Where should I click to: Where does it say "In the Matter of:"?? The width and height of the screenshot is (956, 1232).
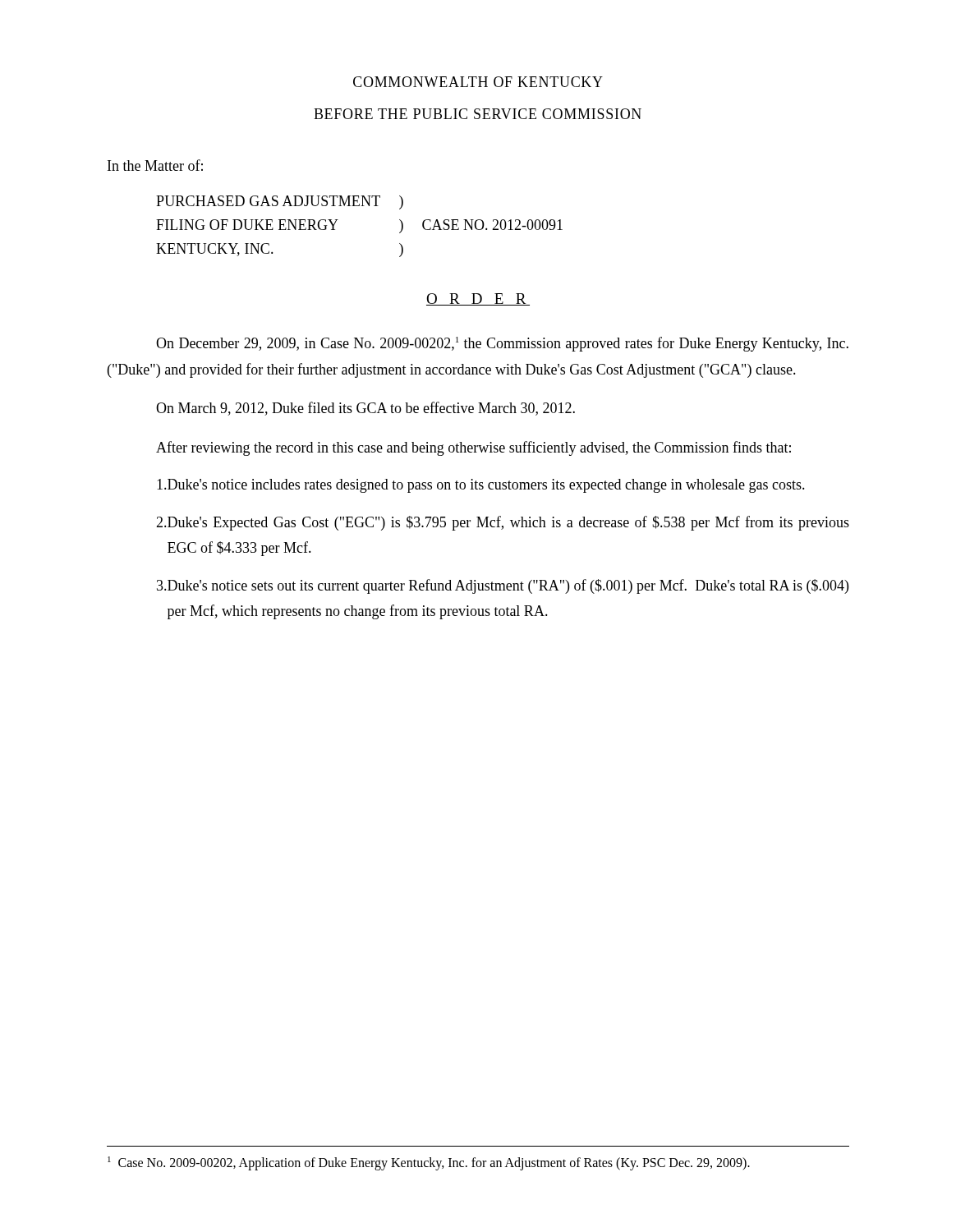pyautogui.click(x=155, y=166)
